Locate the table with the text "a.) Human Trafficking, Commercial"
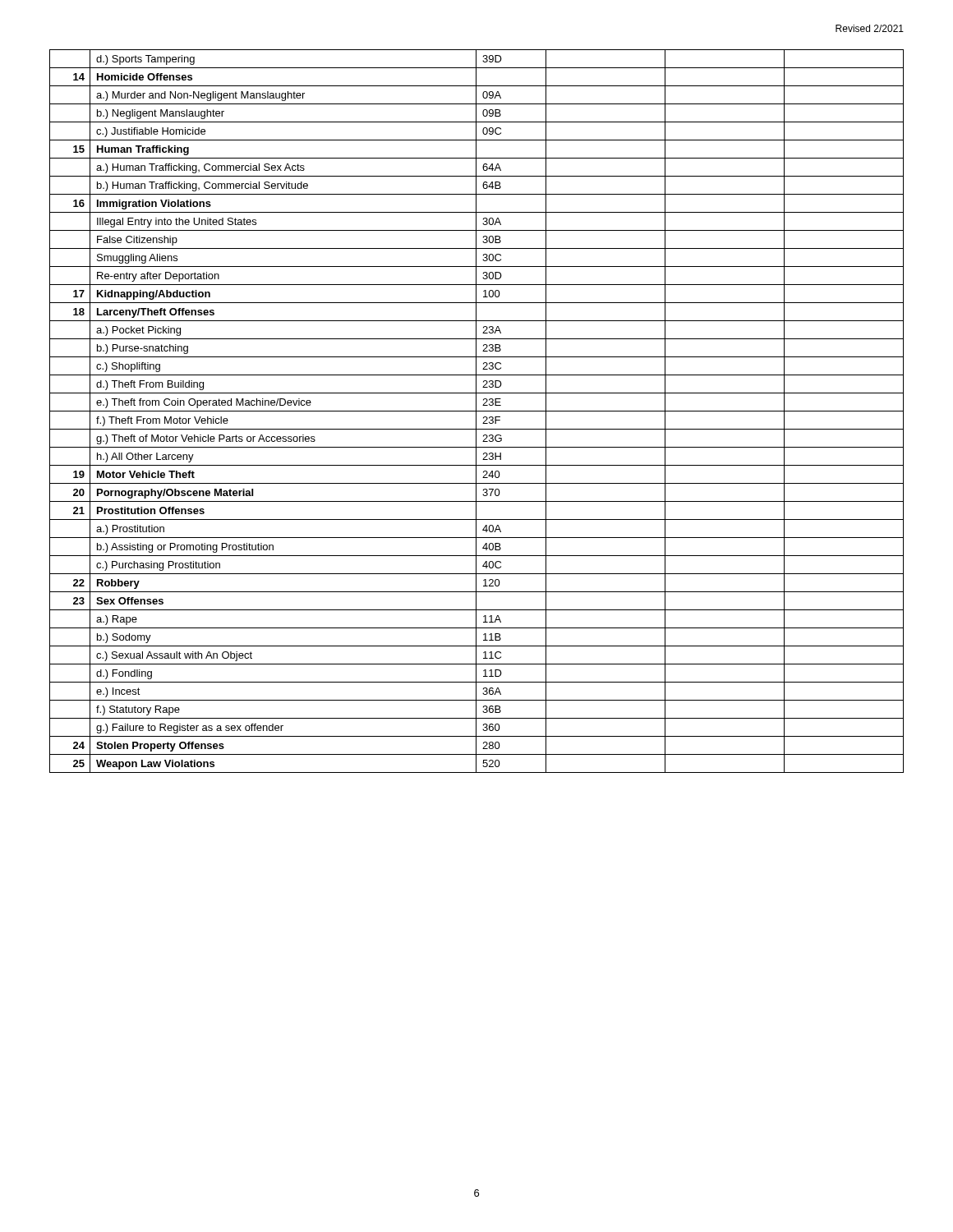 pos(476,411)
